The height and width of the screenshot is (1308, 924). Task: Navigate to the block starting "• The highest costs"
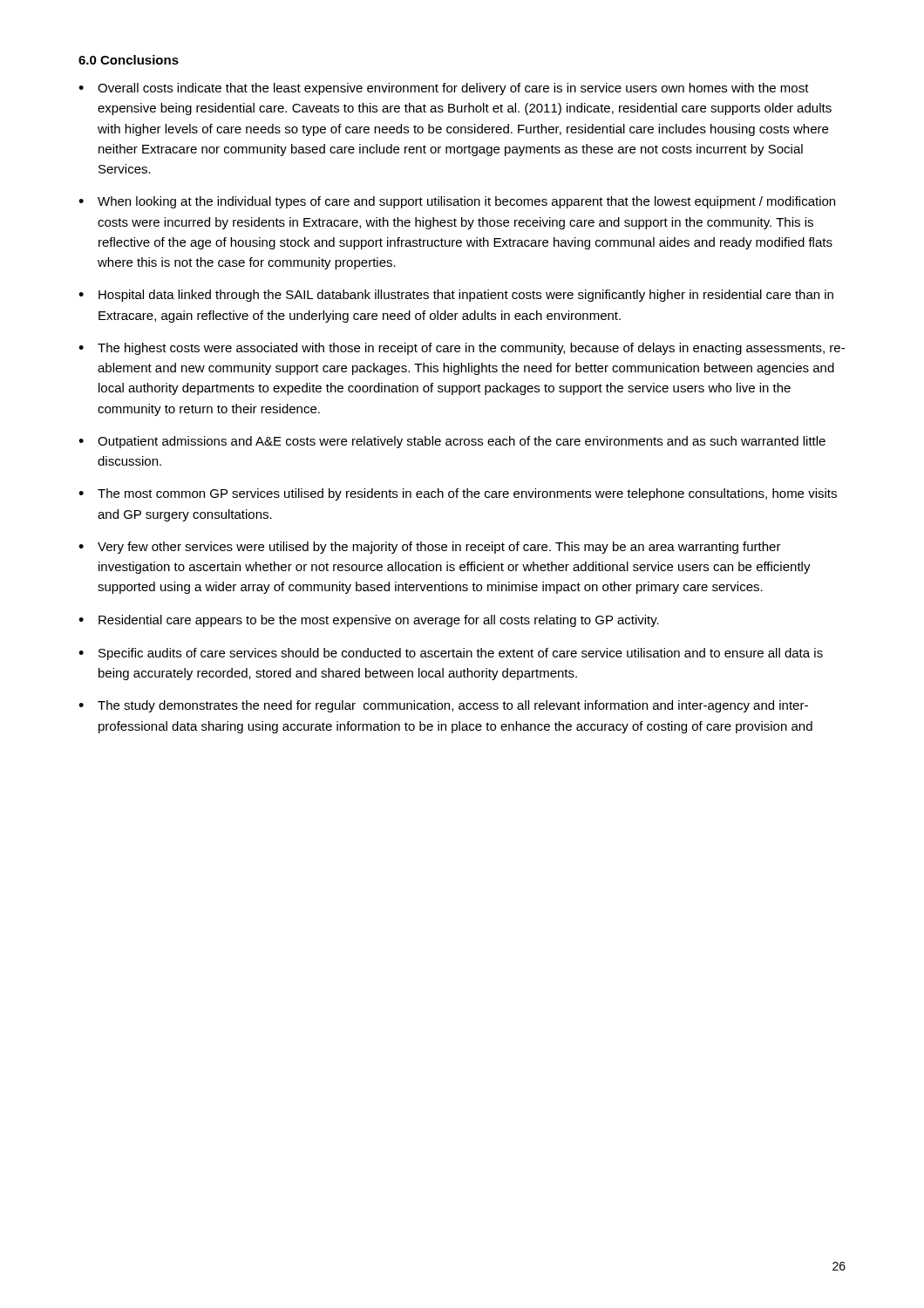[462, 378]
